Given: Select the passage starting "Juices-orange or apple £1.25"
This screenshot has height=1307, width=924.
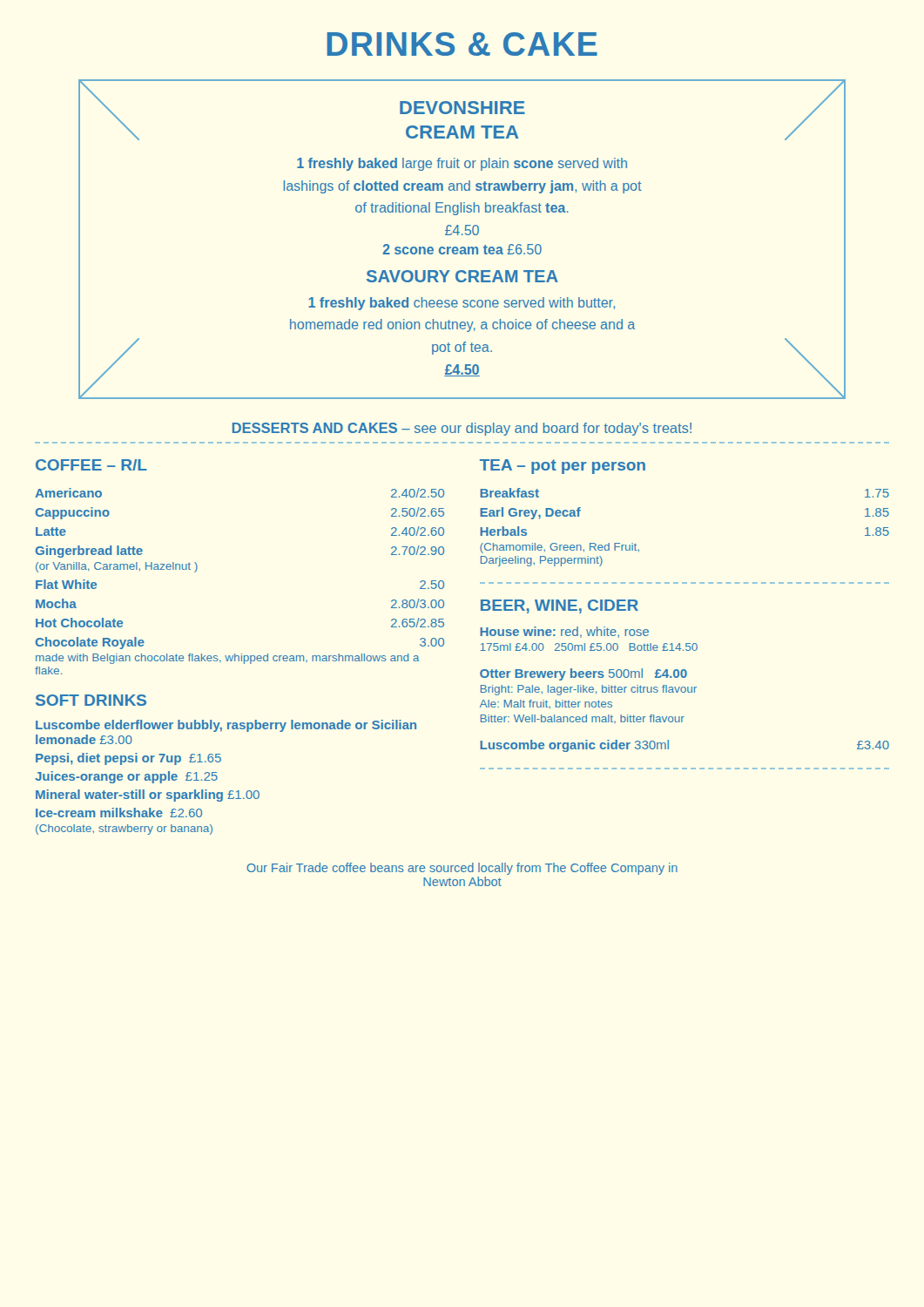Looking at the screenshot, I should click(126, 776).
